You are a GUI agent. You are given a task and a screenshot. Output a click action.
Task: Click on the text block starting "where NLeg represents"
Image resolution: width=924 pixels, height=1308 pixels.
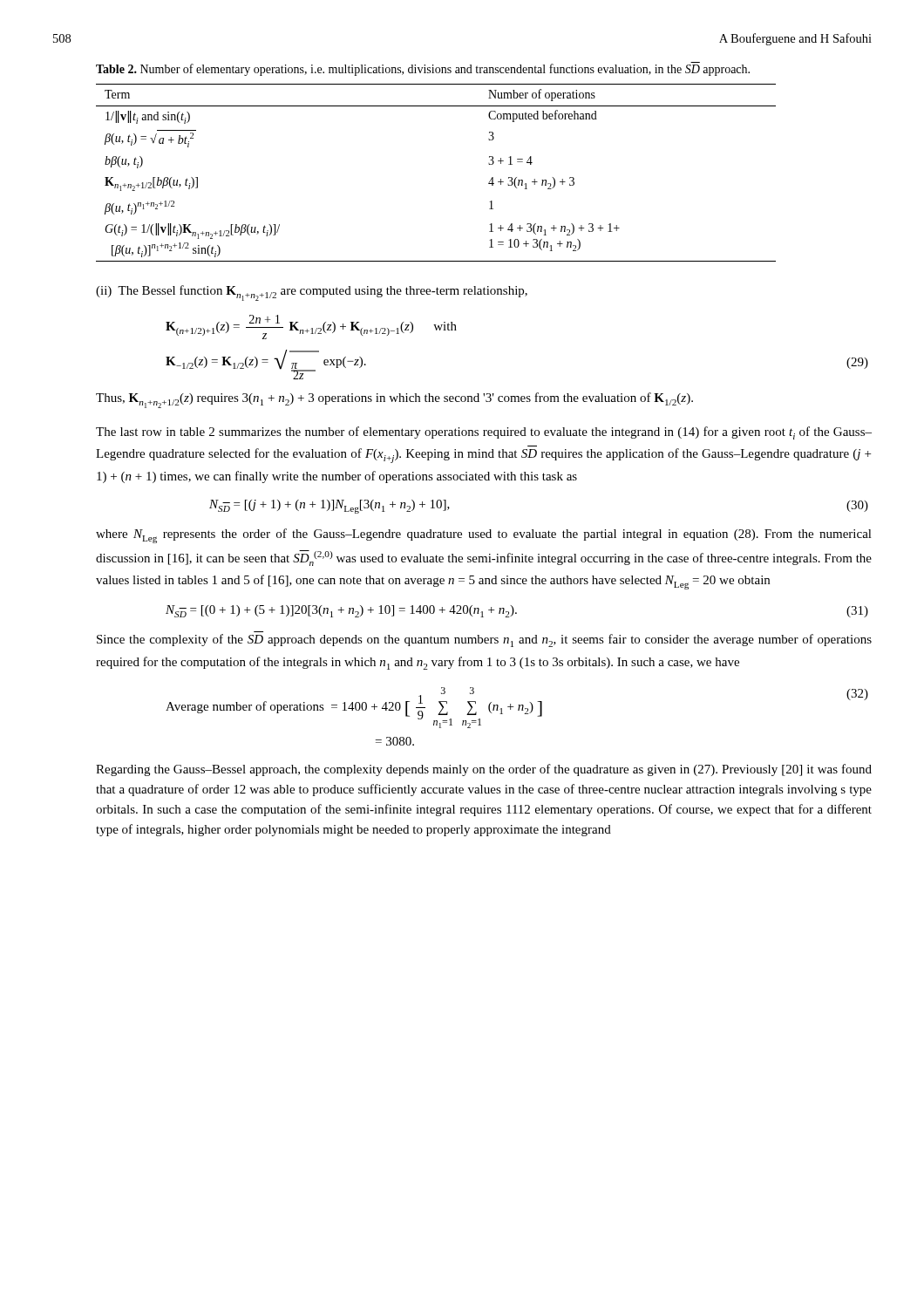click(484, 558)
